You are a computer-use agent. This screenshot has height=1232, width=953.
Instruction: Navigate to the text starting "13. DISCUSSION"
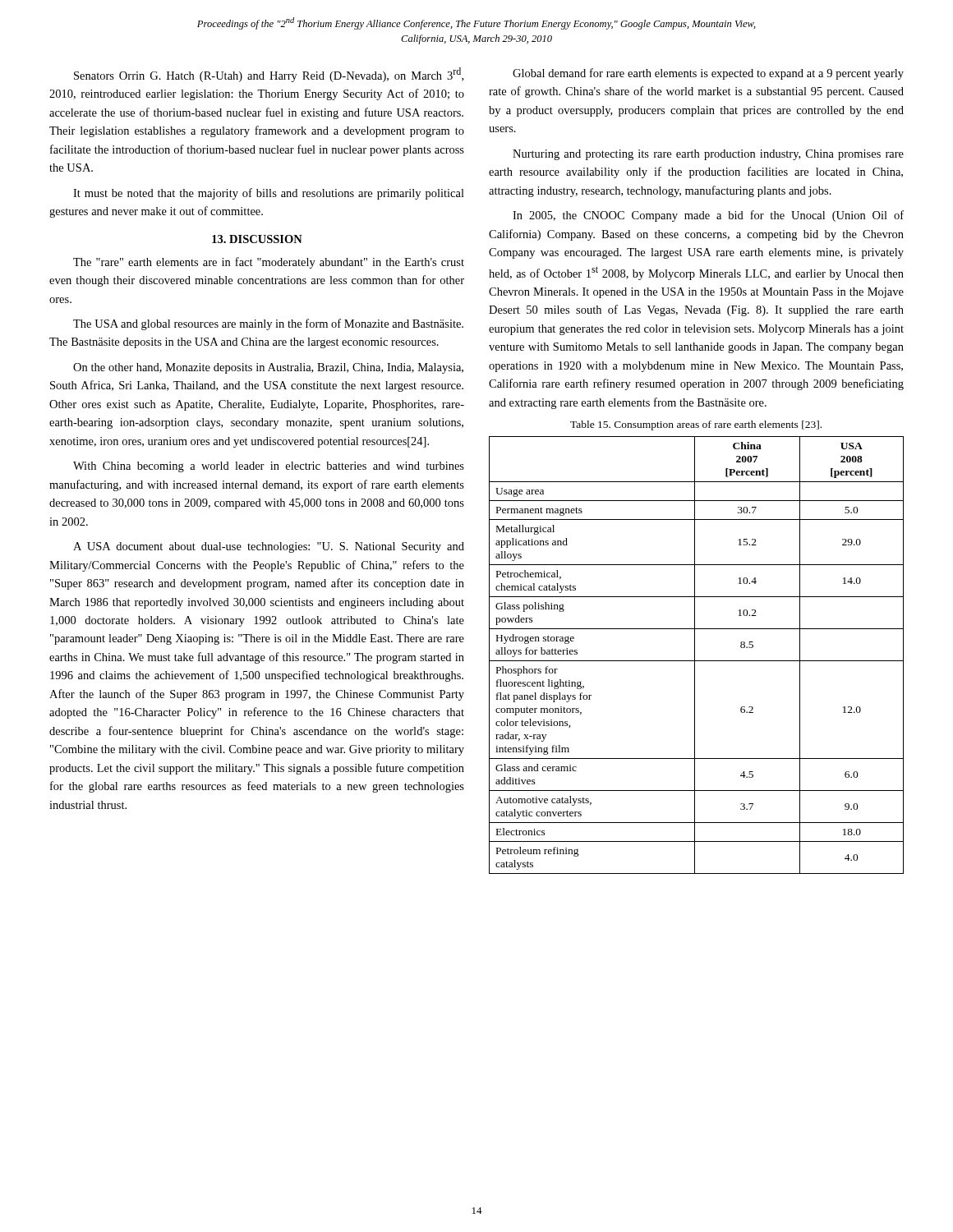[257, 239]
